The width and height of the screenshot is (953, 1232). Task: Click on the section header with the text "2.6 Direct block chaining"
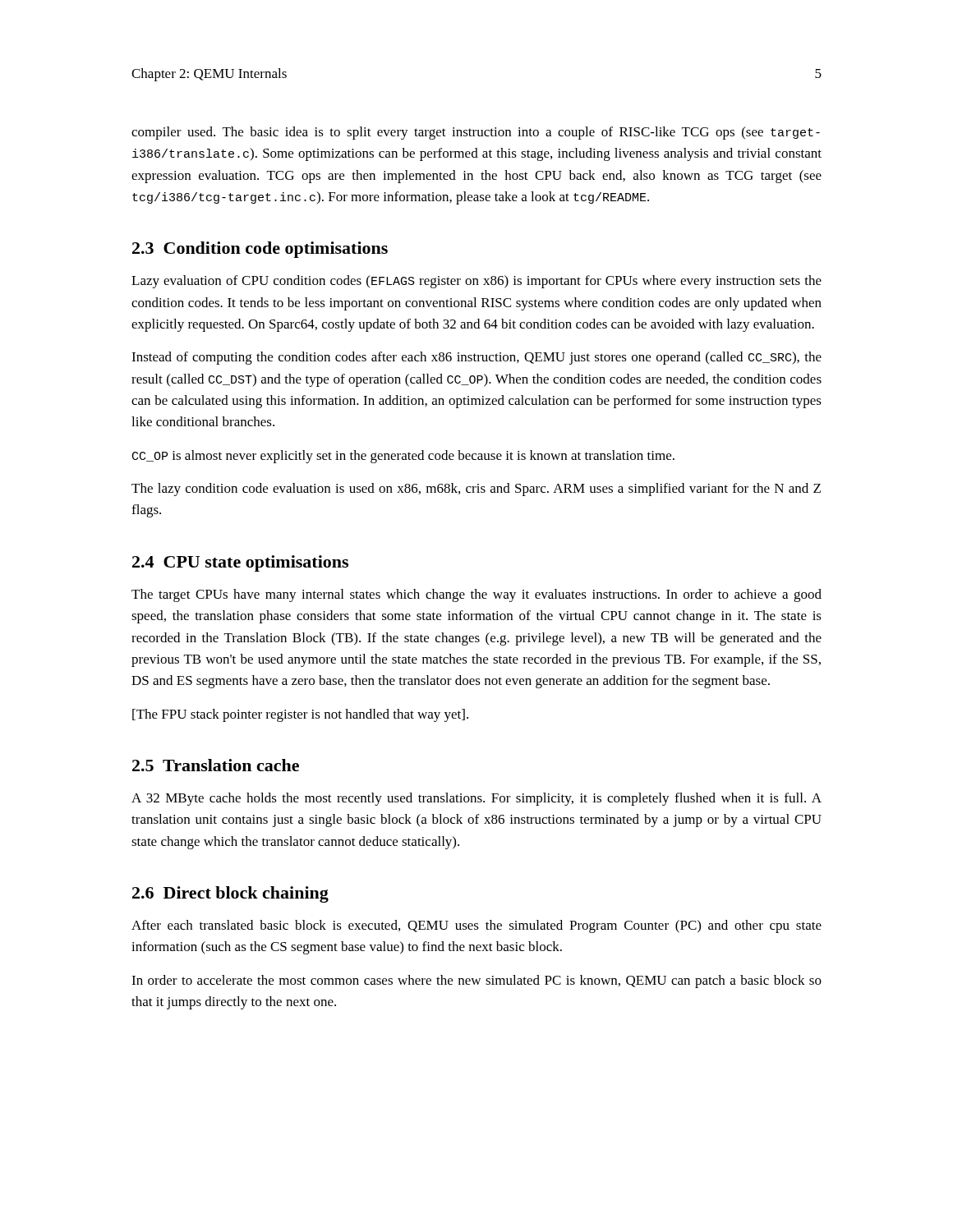230,894
